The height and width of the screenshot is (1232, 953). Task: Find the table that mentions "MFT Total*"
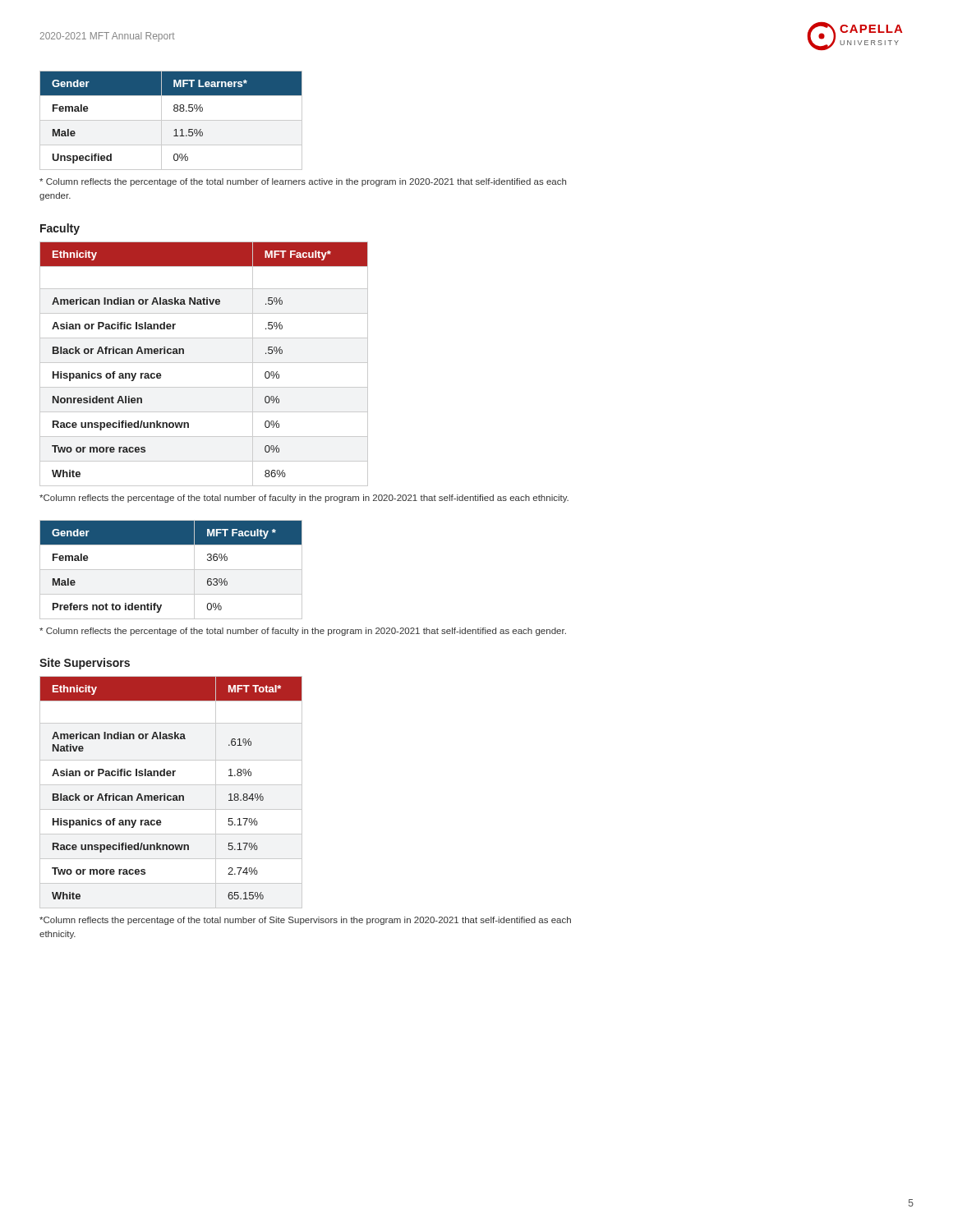coord(476,792)
